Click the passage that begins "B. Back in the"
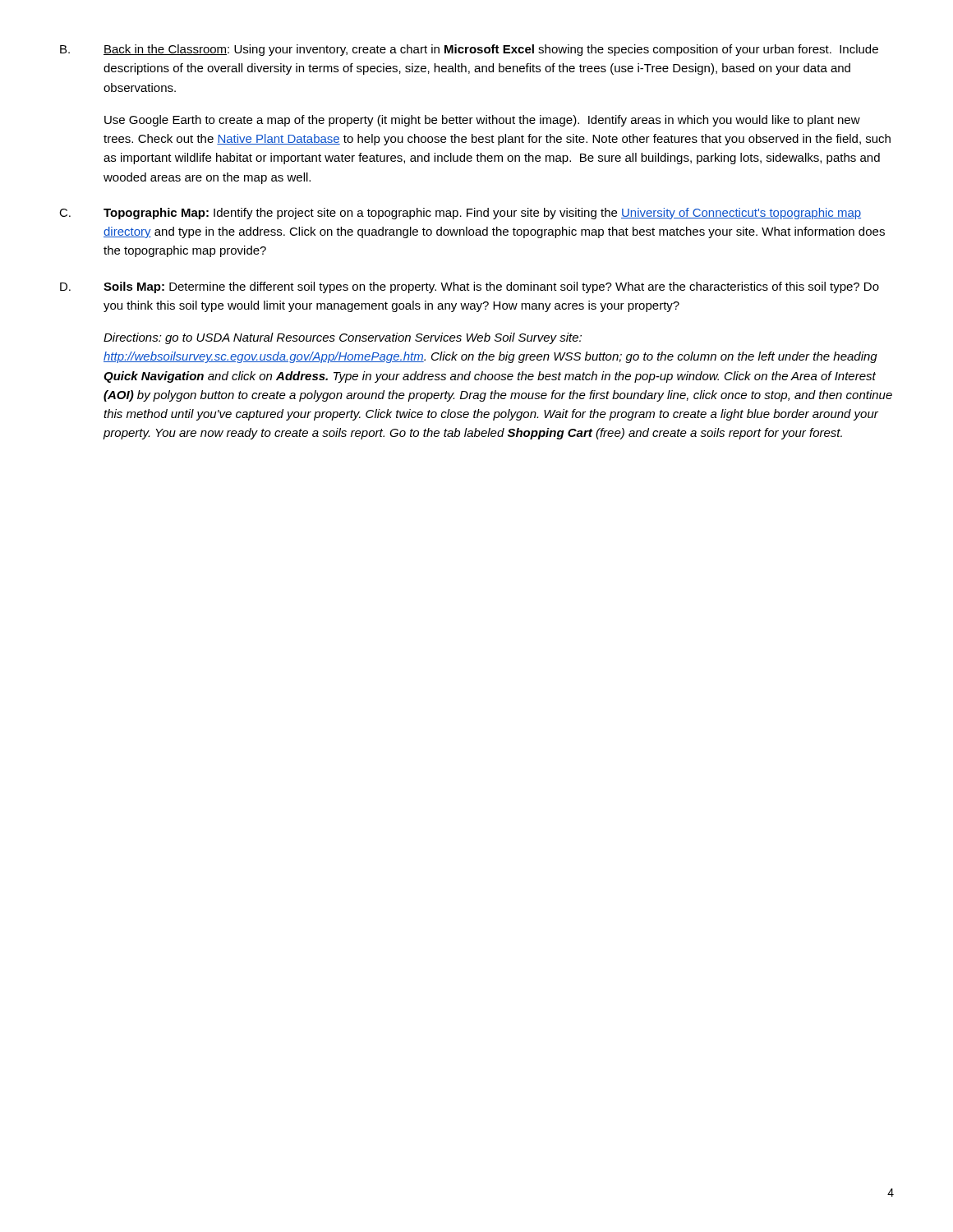The image size is (953, 1232). pyautogui.click(x=476, y=68)
